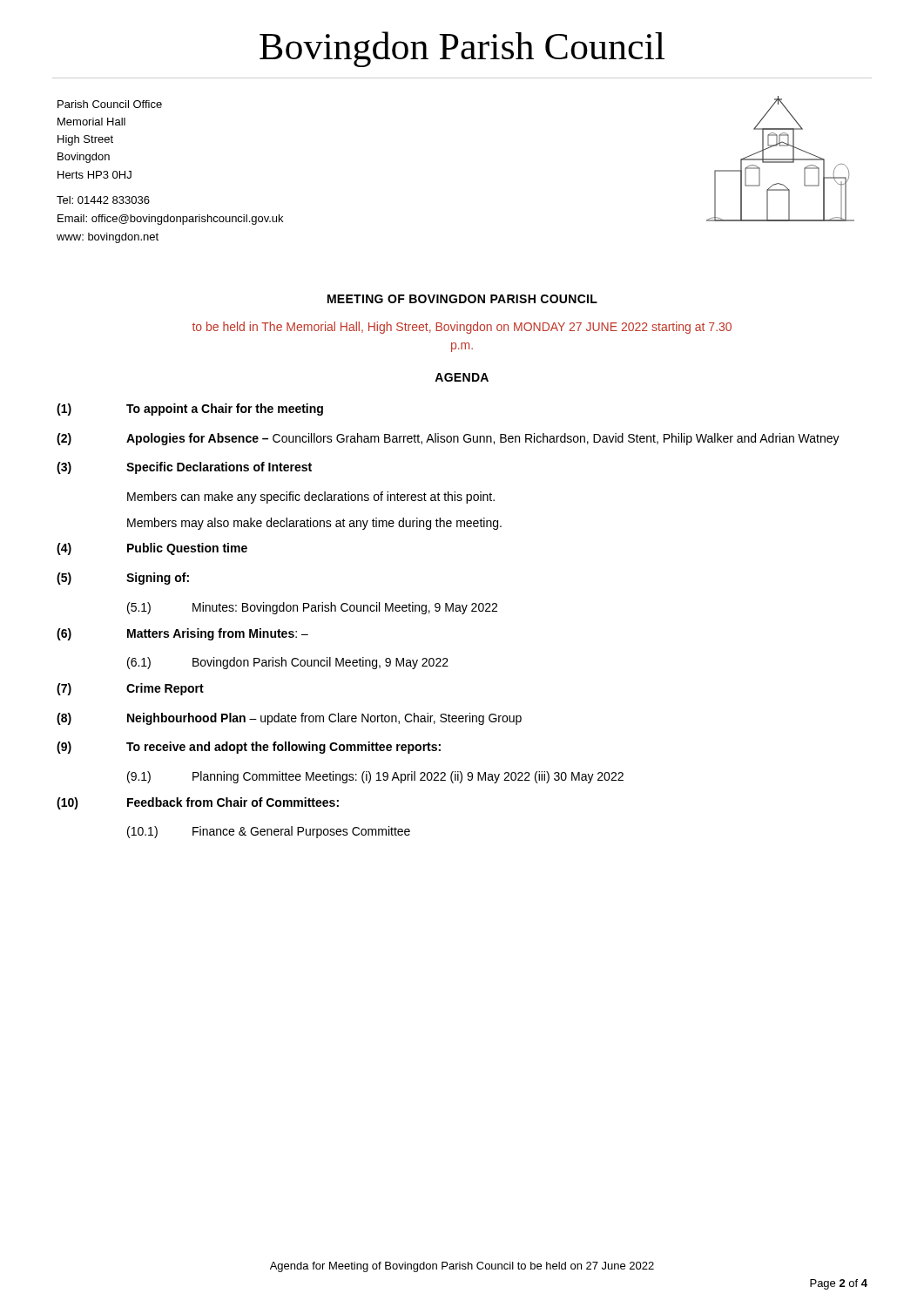Locate the passage starting "(5.1) Minutes: Bovingdon Parish Council Meeting, 9"
Viewport: 924px width, 1307px height.
[x=497, y=608]
